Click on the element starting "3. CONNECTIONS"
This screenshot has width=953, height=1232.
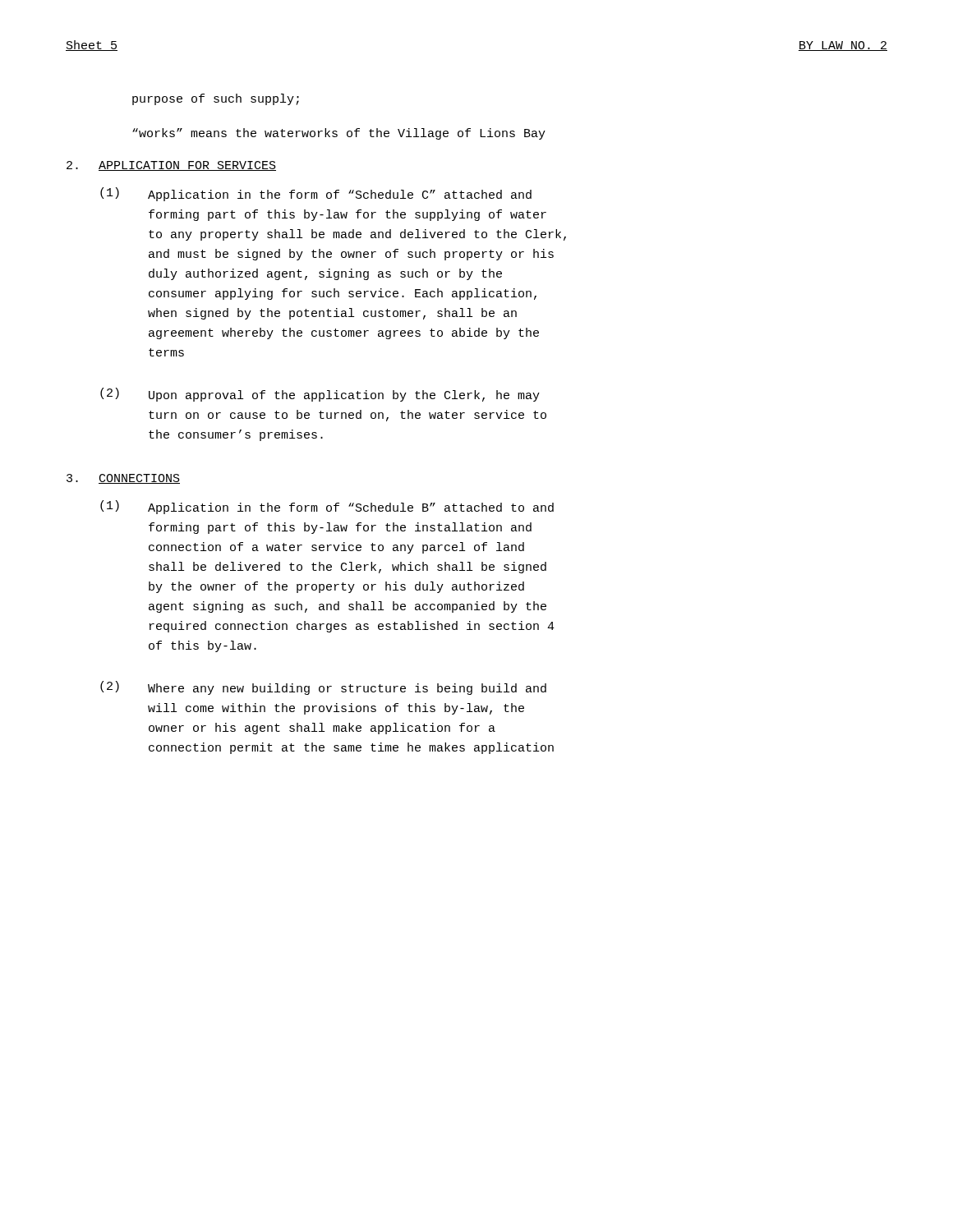pyautogui.click(x=123, y=479)
